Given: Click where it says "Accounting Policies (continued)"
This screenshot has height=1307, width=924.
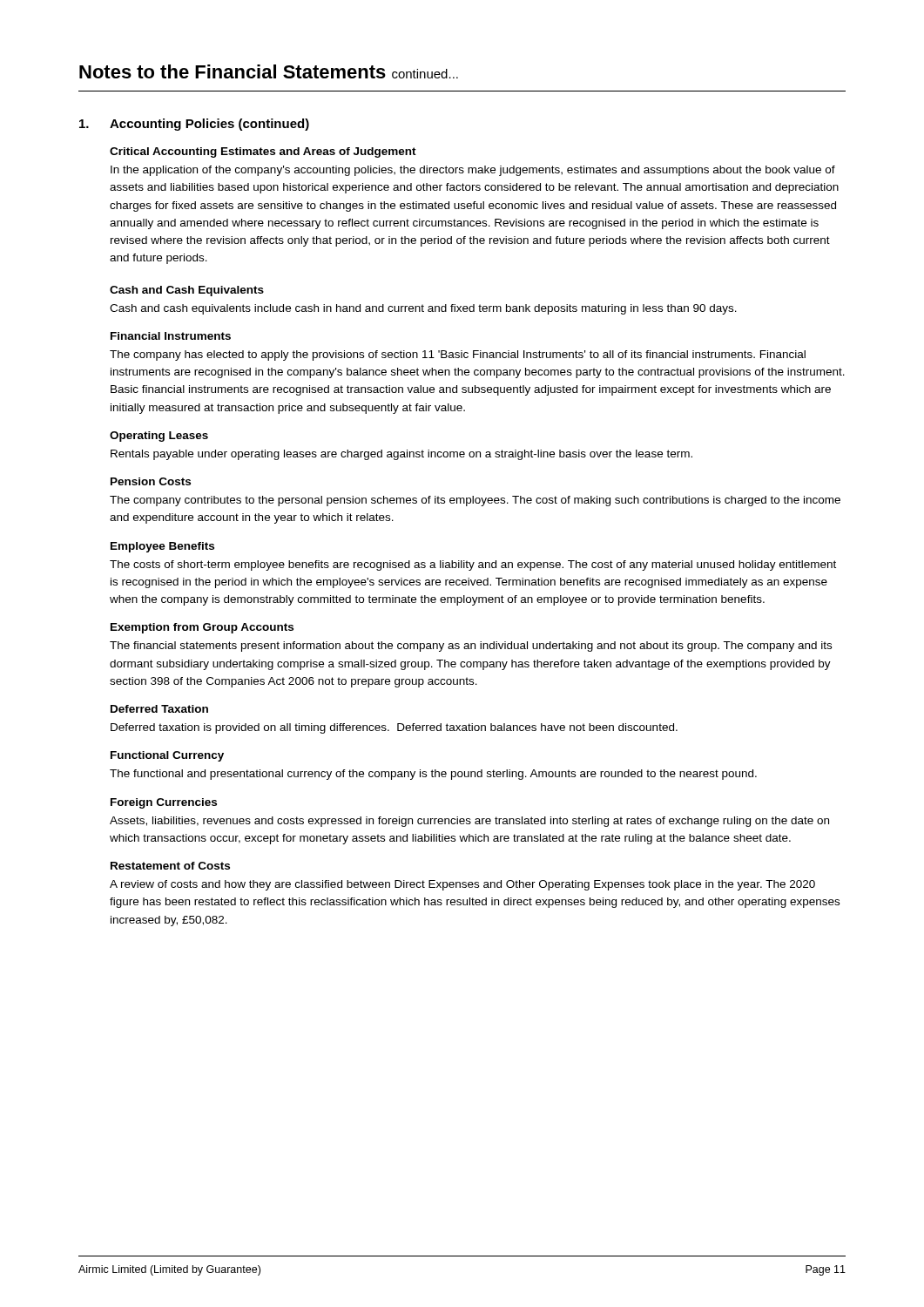Looking at the screenshot, I should click(210, 123).
